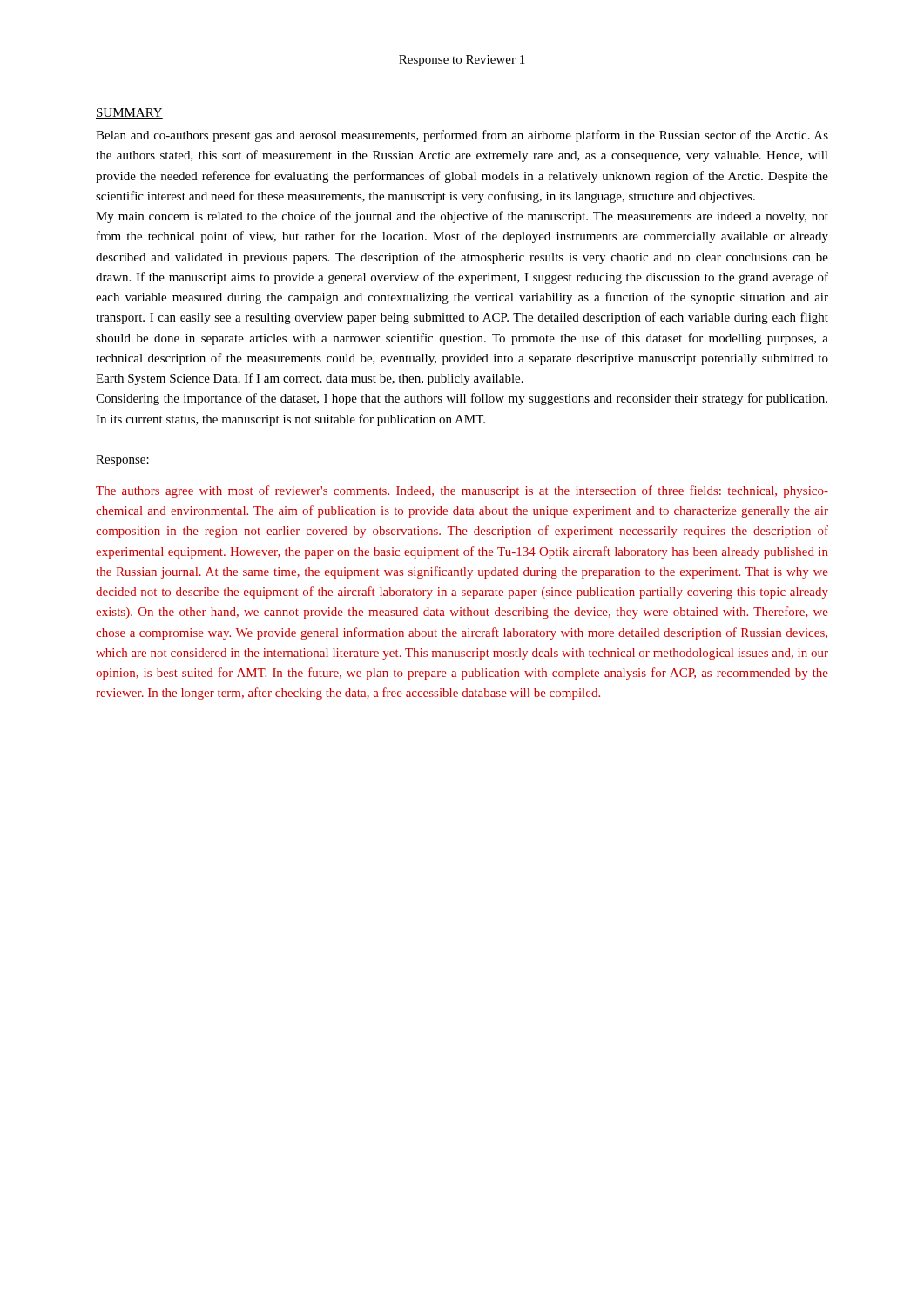
Task: Point to the block beginning "Belan and co-authors"
Action: click(462, 277)
